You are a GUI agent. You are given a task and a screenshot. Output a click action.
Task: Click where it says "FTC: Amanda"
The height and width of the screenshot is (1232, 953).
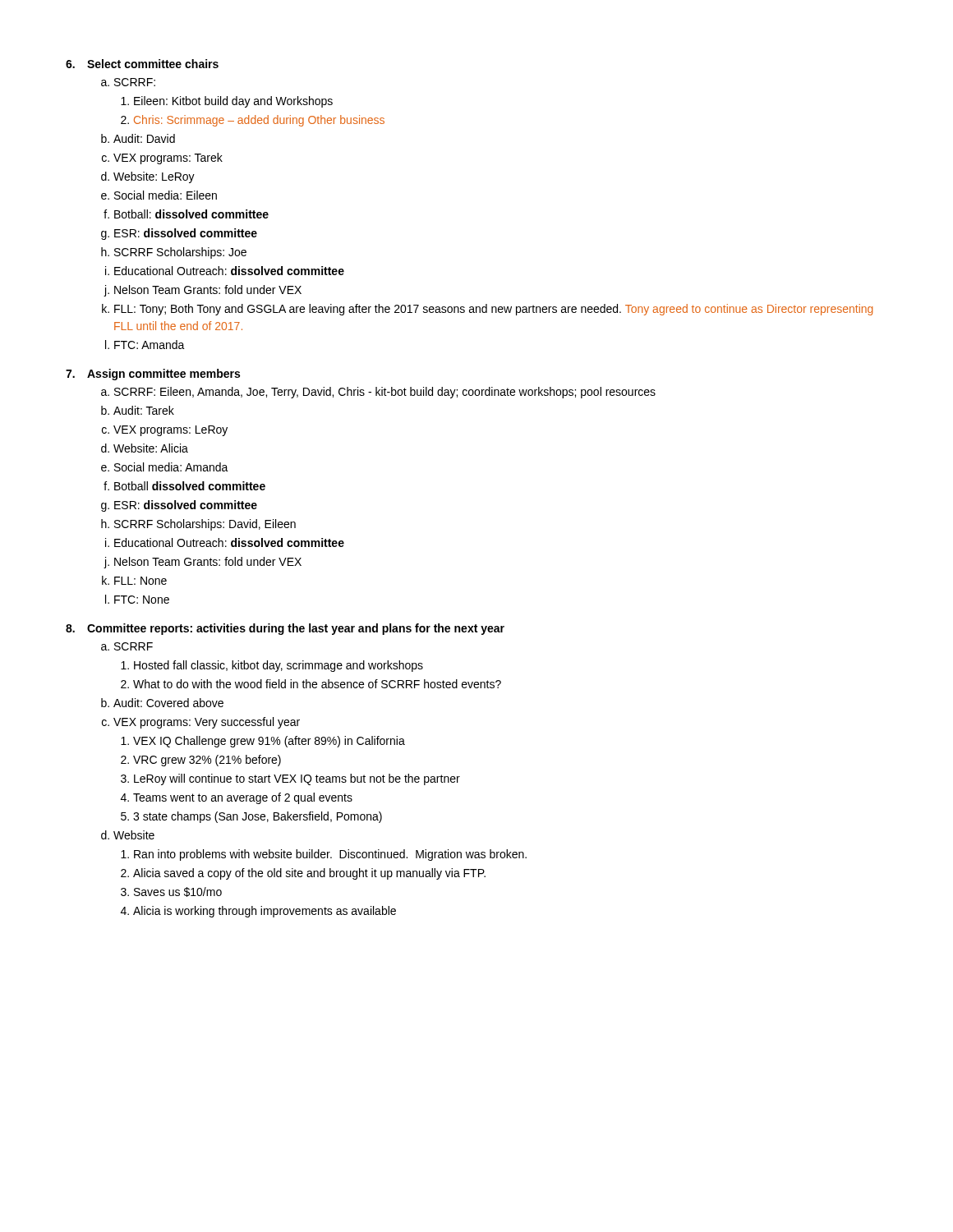[149, 345]
